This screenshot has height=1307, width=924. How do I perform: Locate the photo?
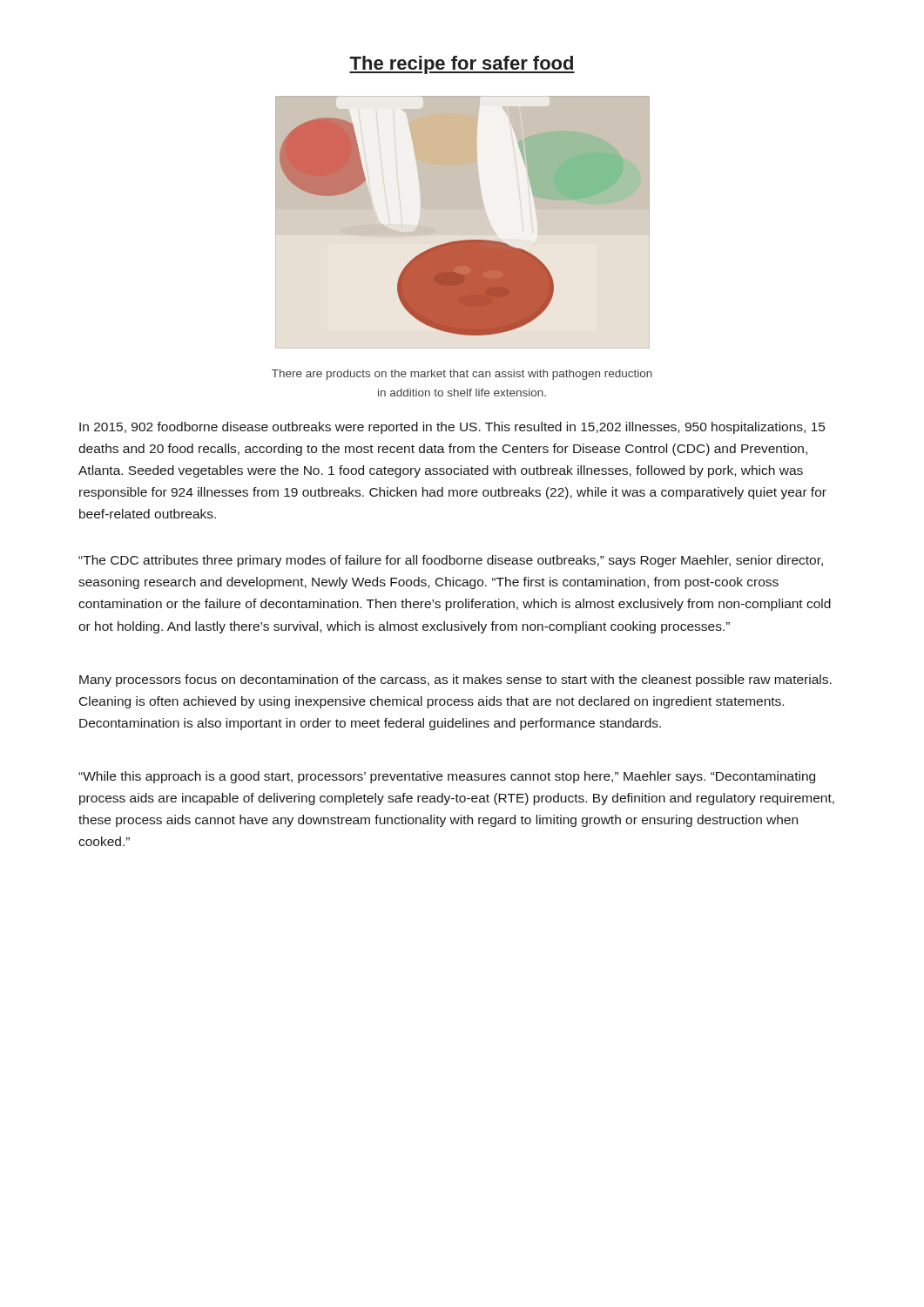click(462, 224)
